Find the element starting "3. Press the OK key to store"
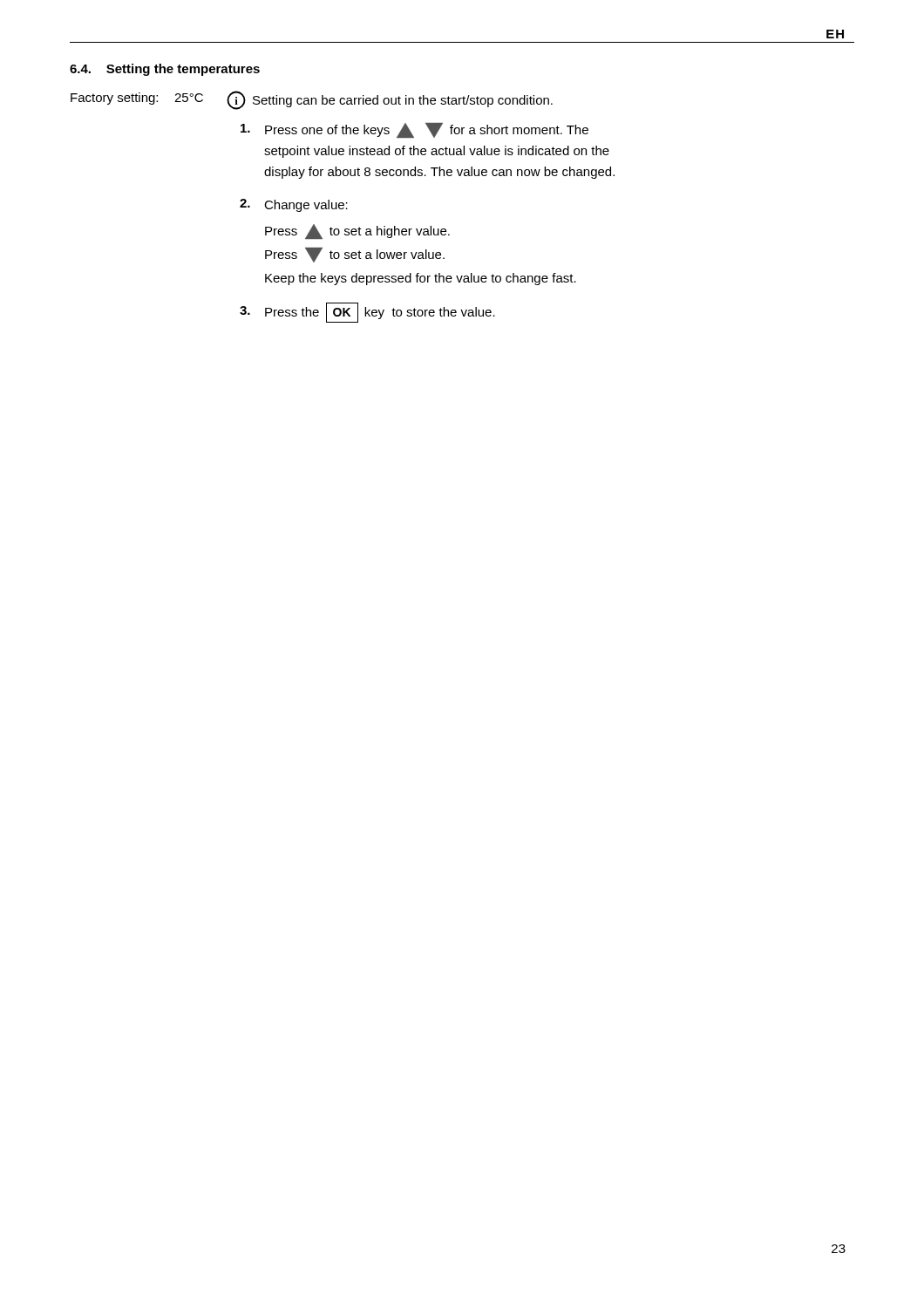Viewport: 924px width, 1308px height. (368, 312)
